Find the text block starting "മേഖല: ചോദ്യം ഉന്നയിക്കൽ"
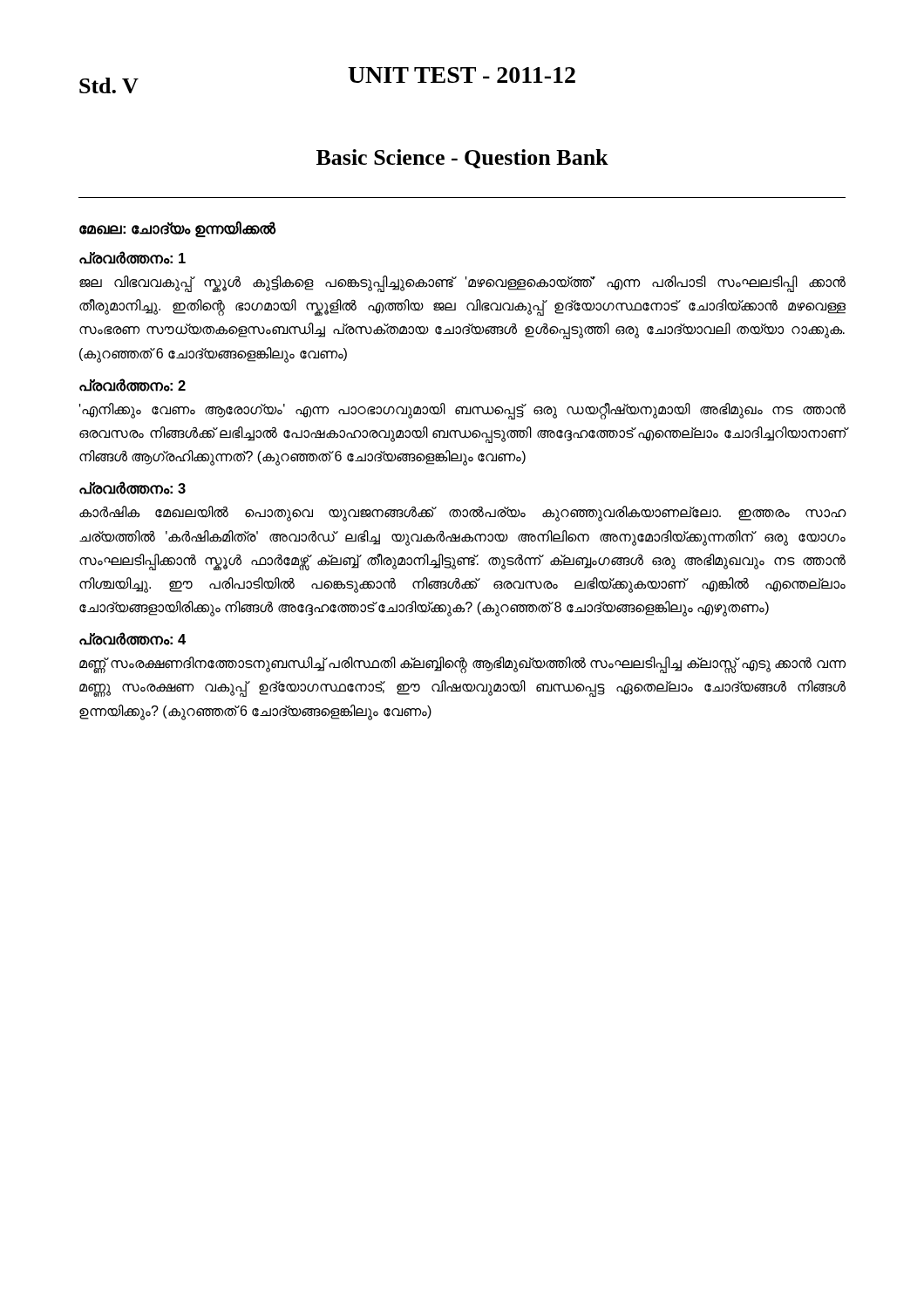This screenshot has width=924, height=1308. pos(177,229)
